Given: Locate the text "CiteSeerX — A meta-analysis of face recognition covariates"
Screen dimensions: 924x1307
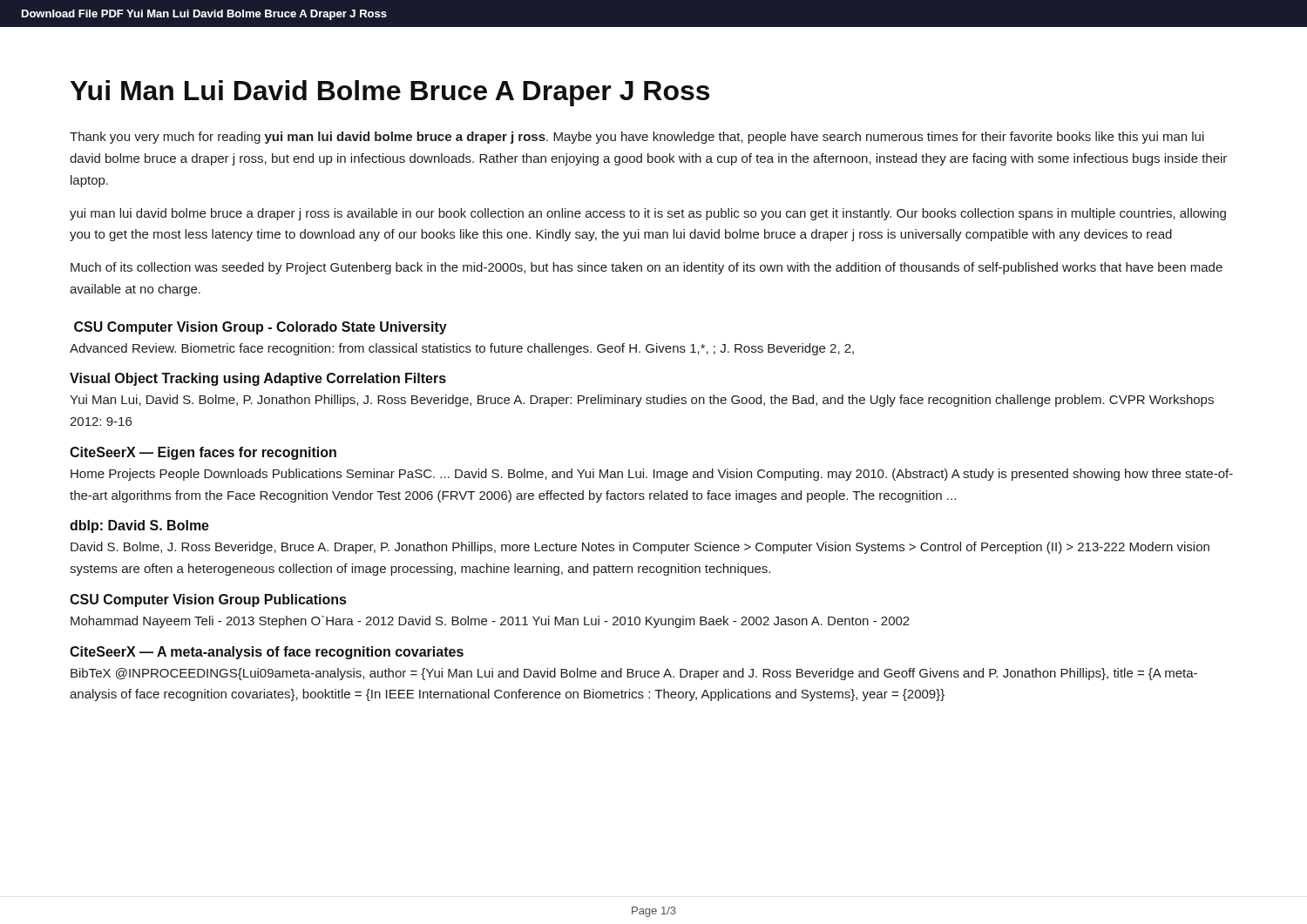Looking at the screenshot, I should click(267, 652).
